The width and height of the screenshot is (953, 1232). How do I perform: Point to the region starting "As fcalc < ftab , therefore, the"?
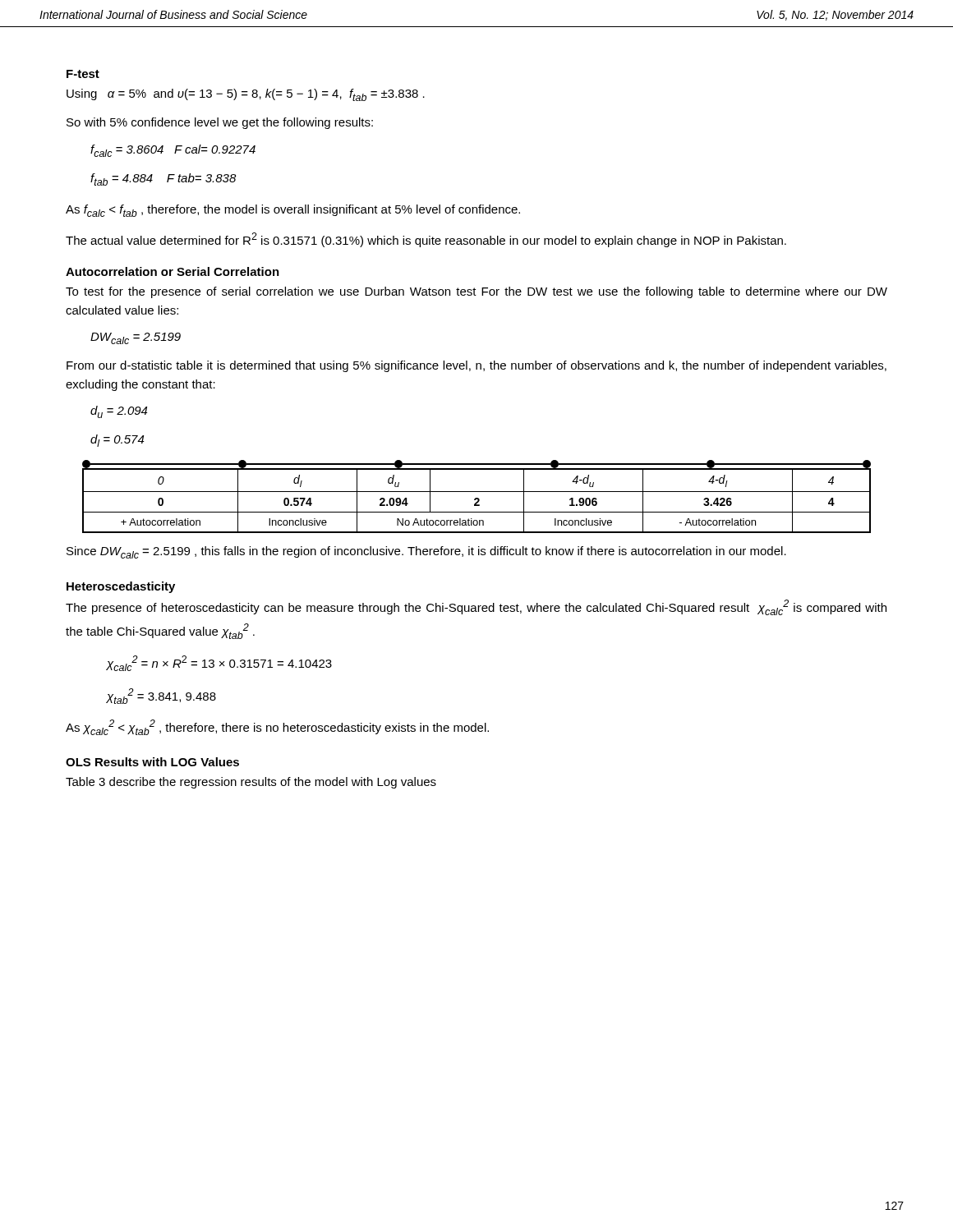tap(294, 211)
